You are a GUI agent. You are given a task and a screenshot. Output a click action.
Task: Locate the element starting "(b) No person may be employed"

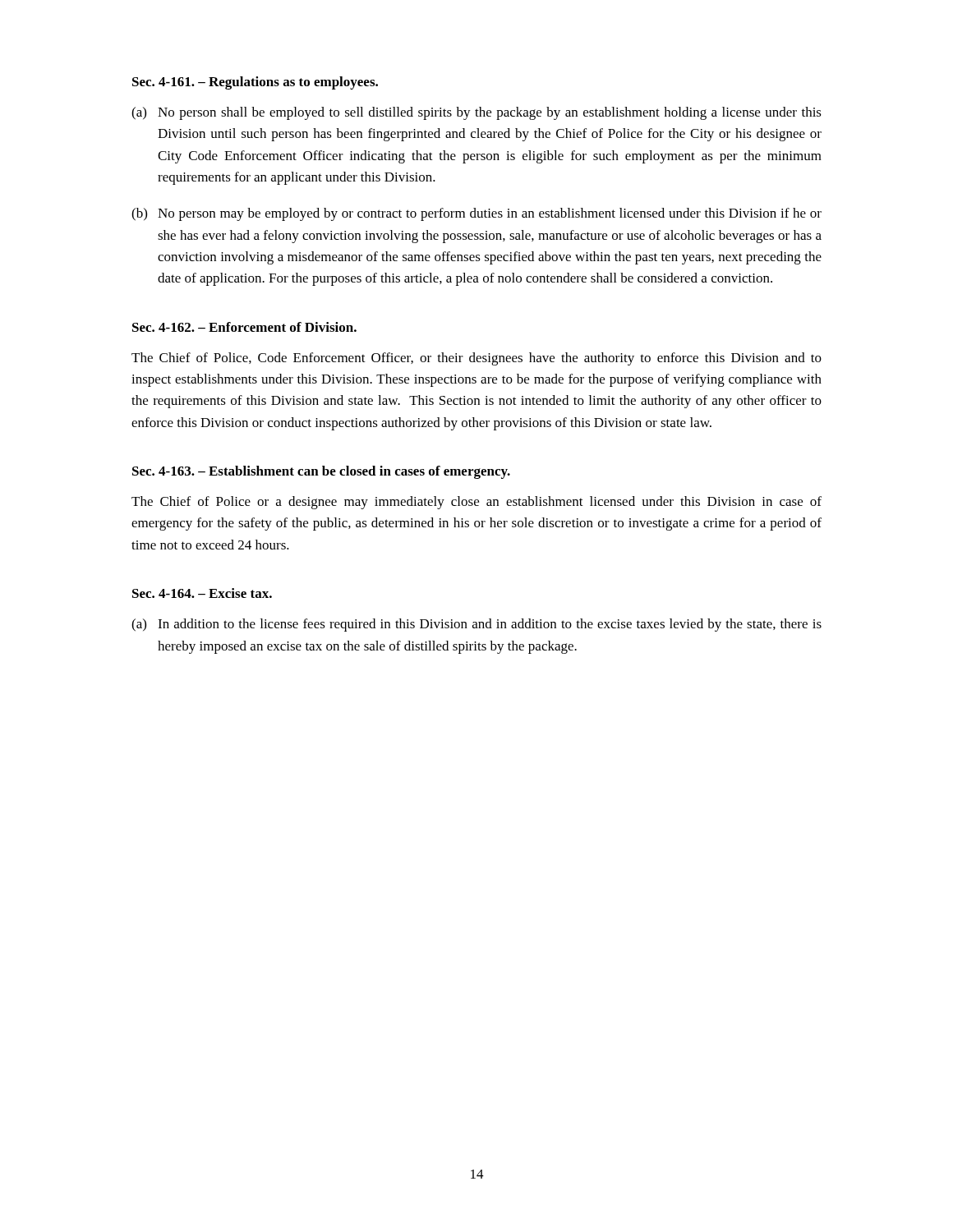[476, 246]
